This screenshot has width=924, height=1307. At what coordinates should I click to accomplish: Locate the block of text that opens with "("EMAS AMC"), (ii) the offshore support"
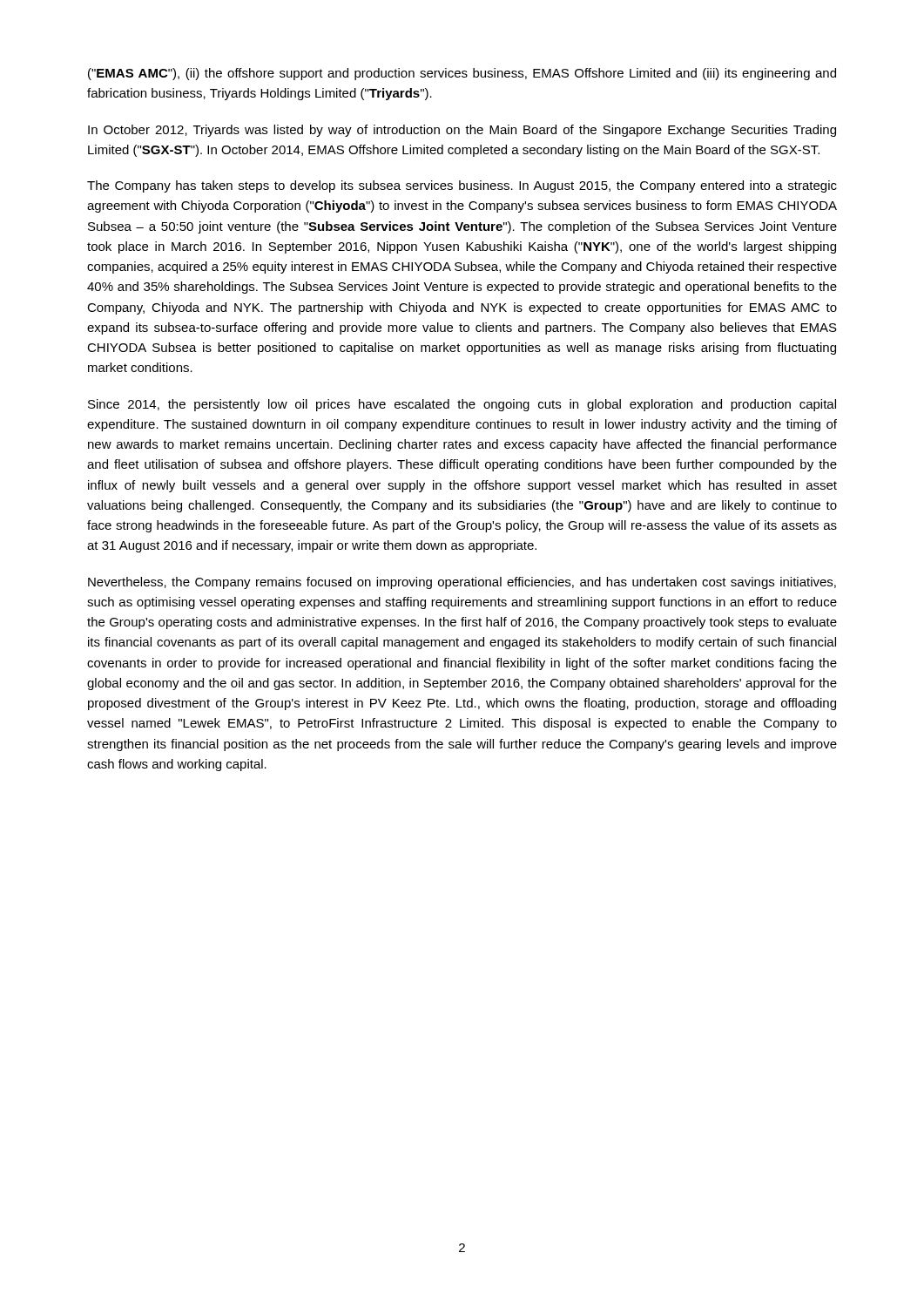point(462,83)
